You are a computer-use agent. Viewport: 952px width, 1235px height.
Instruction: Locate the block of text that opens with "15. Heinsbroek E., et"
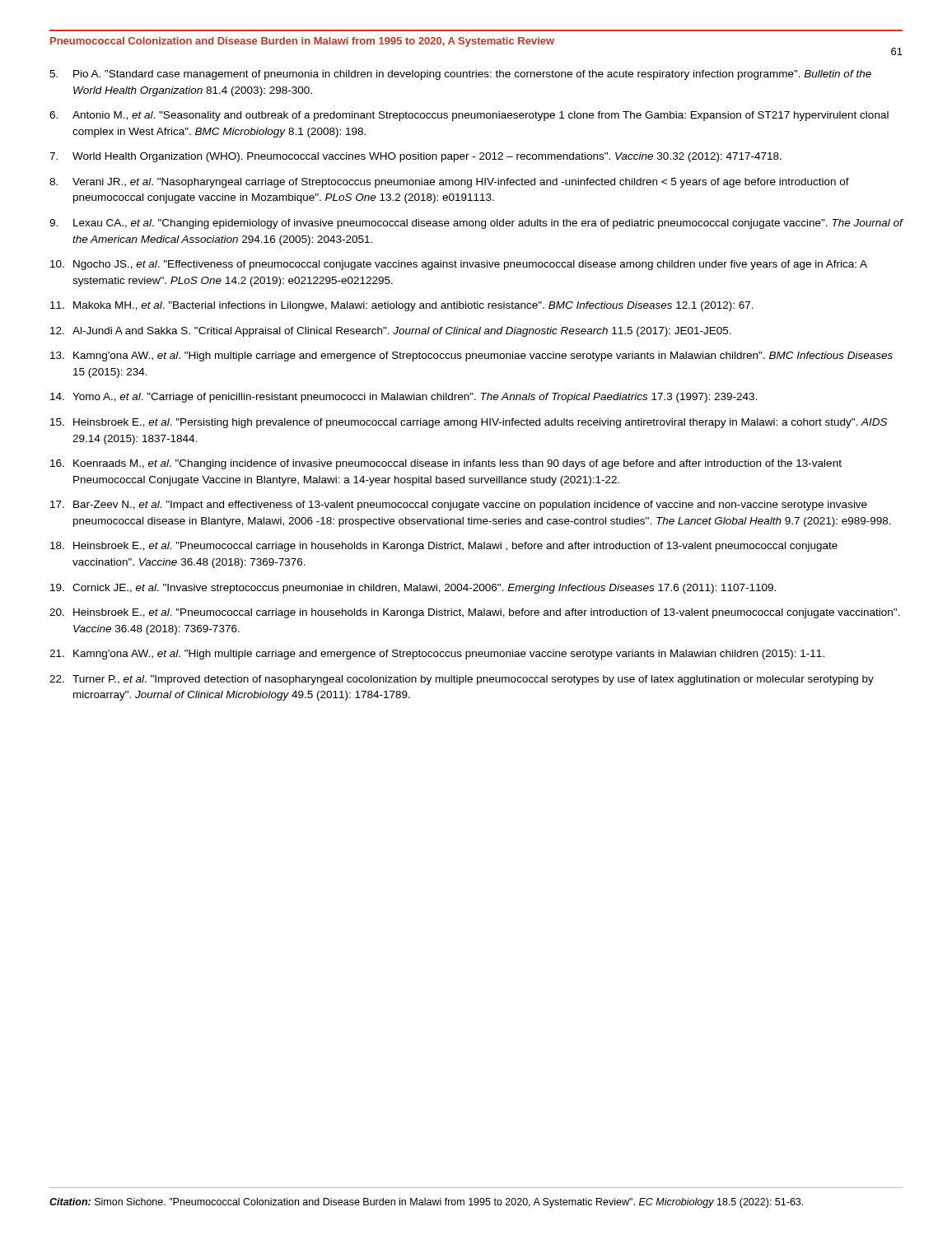pos(476,430)
